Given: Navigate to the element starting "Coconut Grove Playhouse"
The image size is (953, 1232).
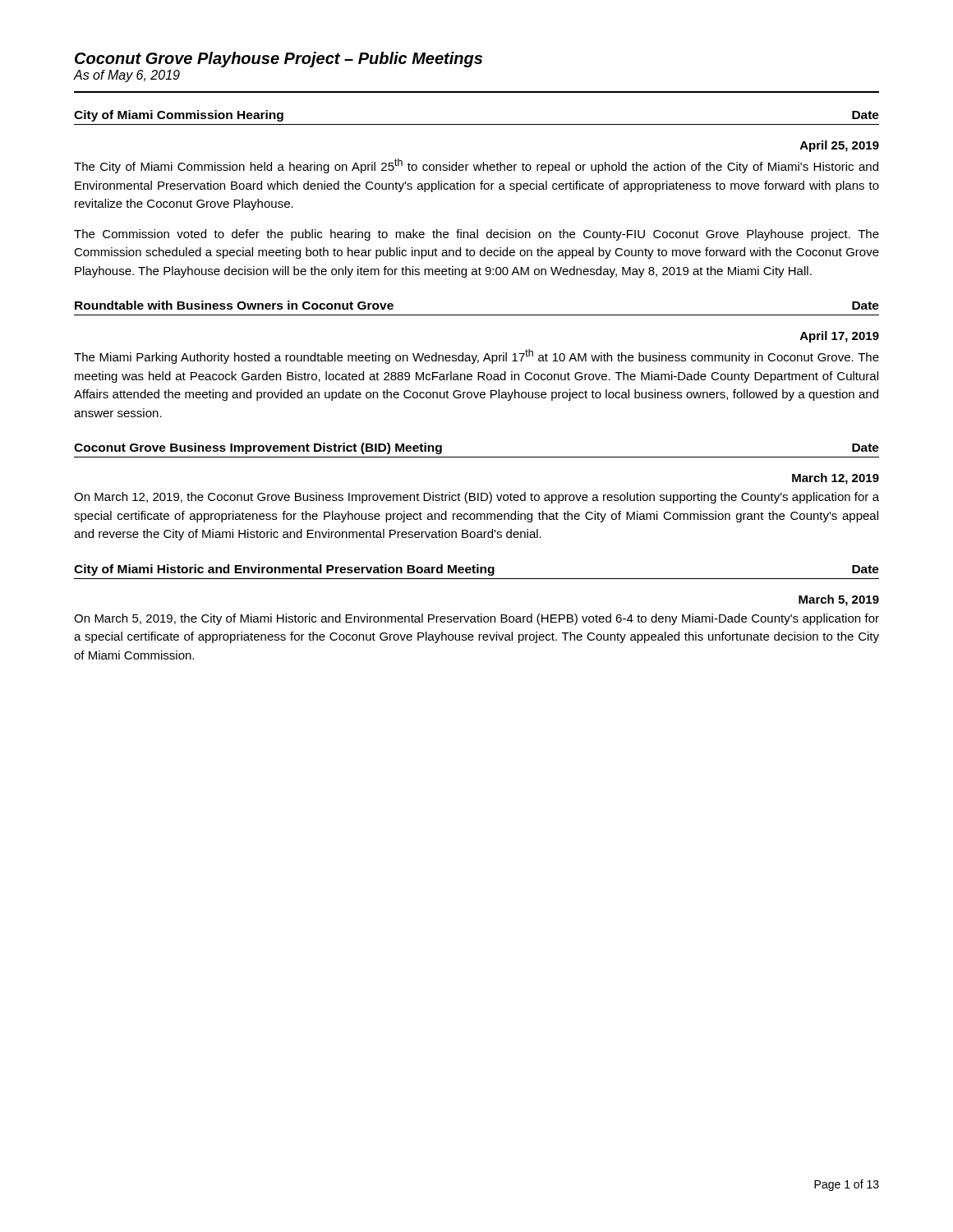Looking at the screenshot, I should 476,66.
